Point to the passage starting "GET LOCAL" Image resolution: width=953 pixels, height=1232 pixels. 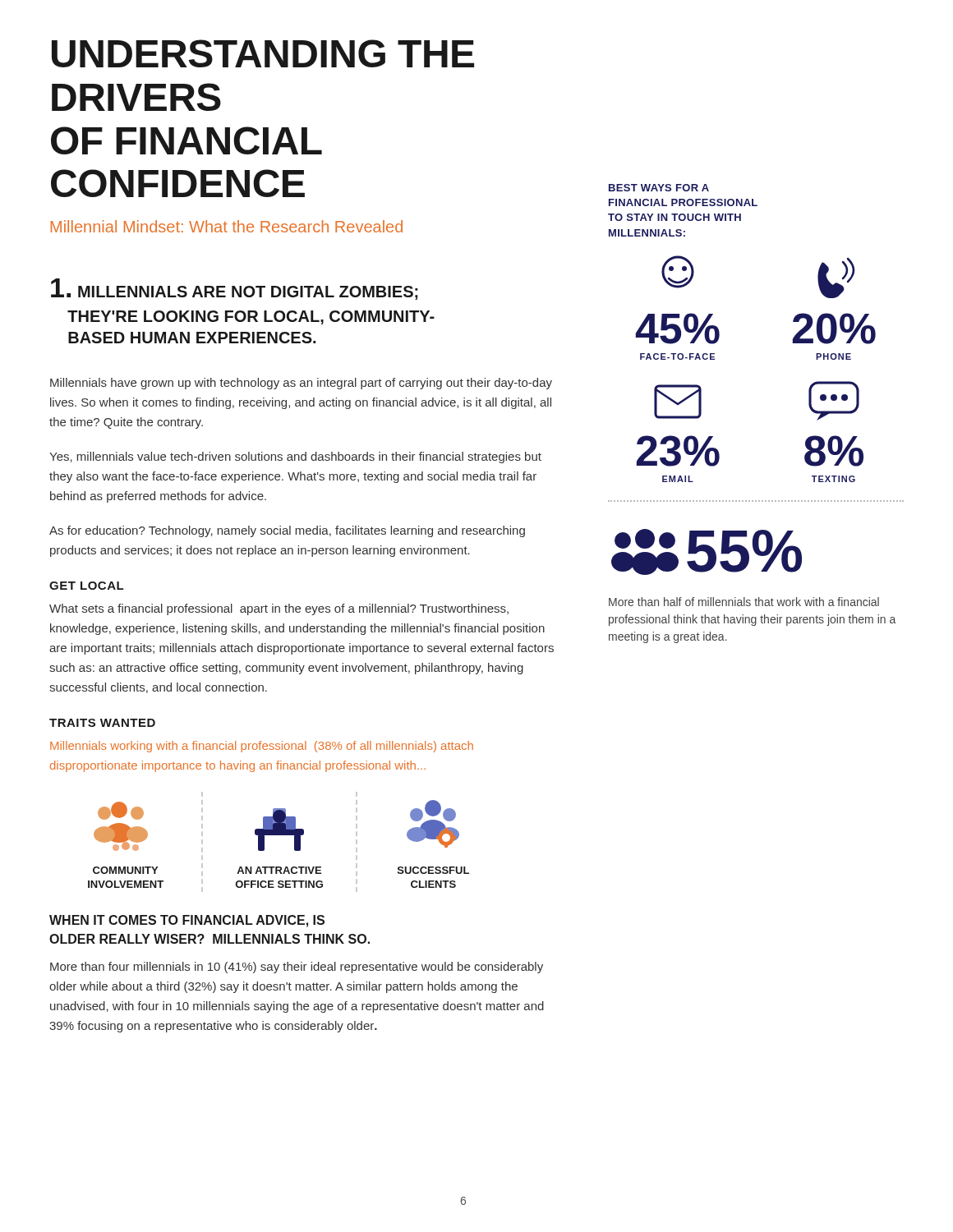point(86,586)
